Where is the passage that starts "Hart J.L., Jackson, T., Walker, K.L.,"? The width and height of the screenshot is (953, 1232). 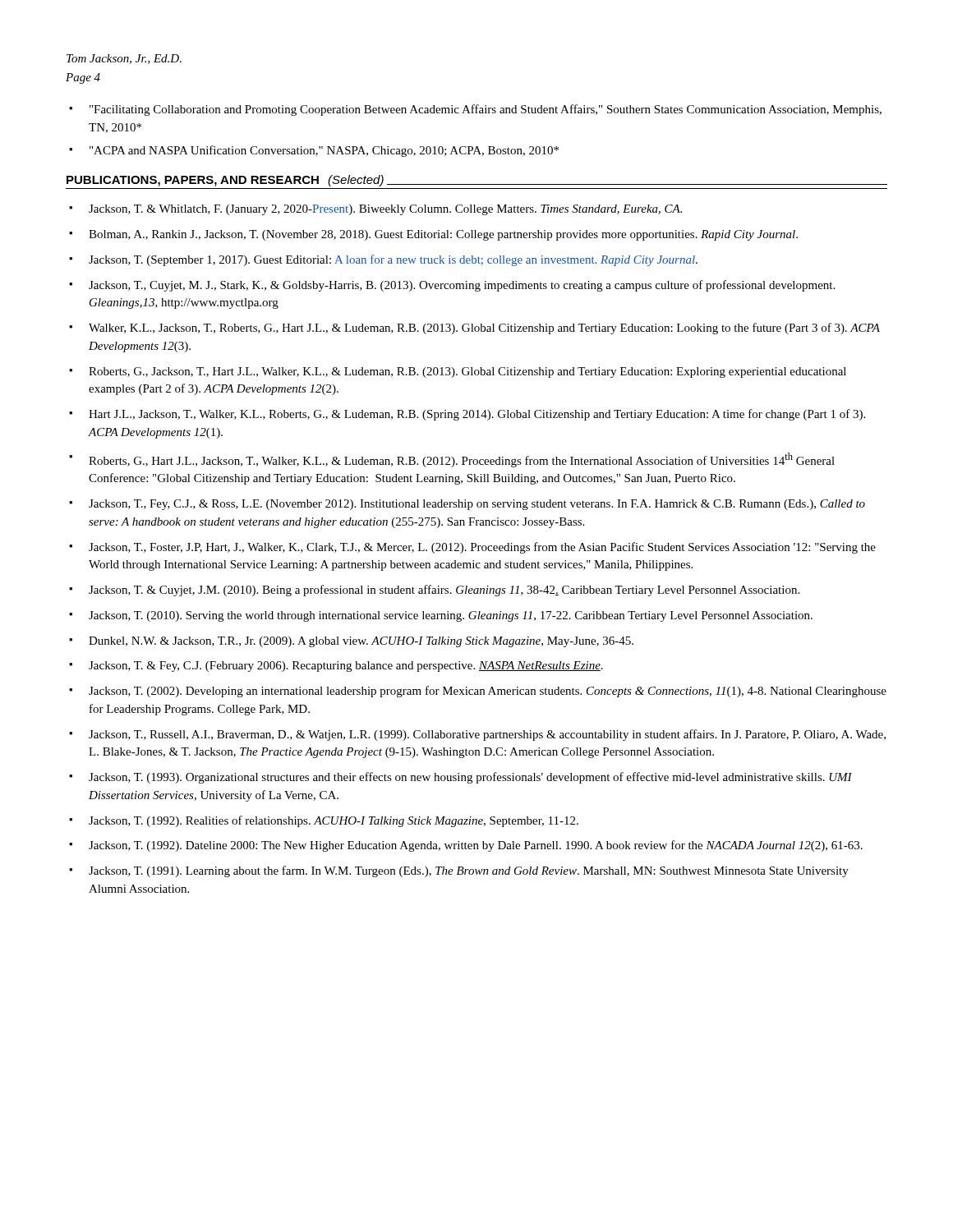[x=477, y=423]
